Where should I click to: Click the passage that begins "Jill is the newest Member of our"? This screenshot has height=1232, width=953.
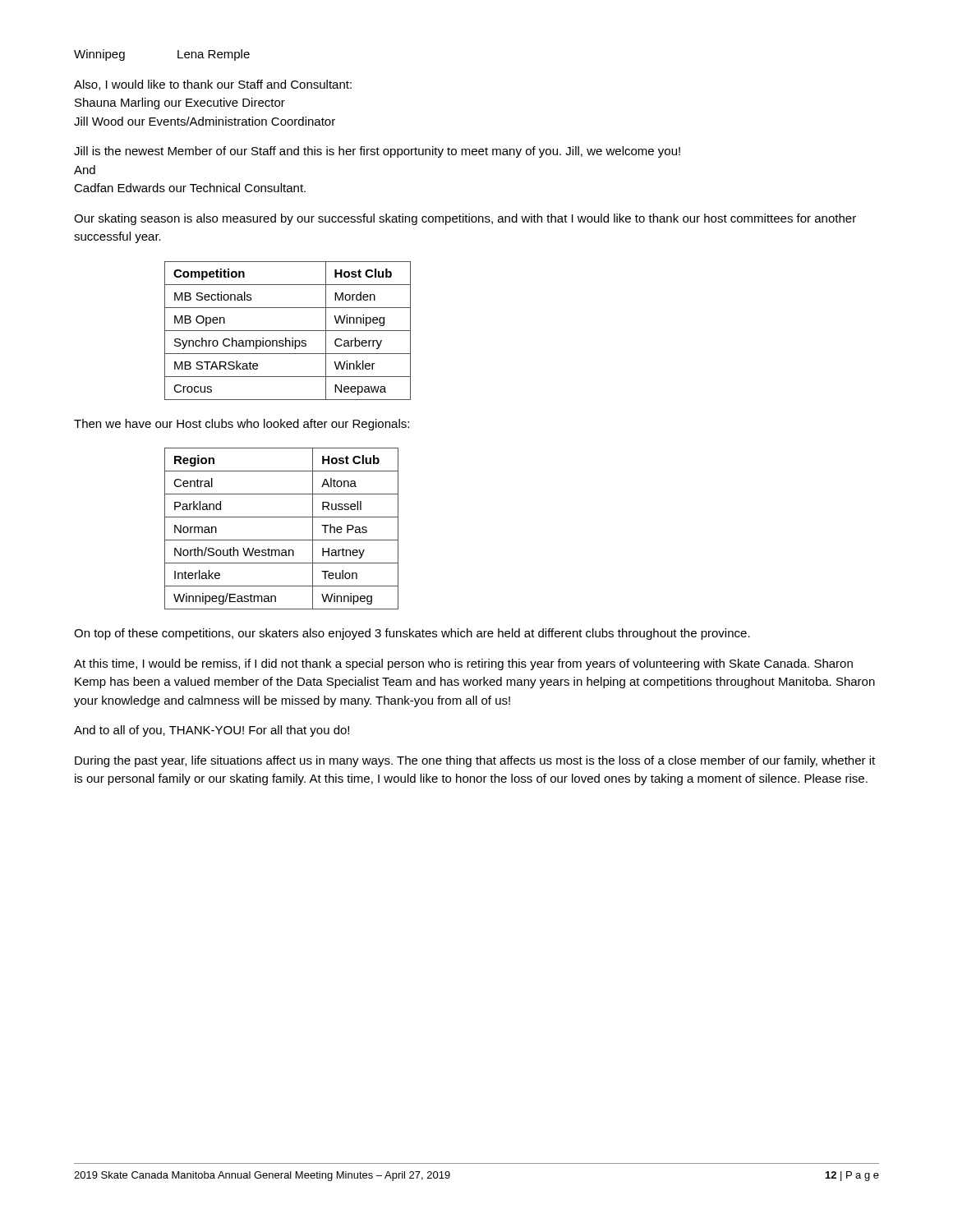tap(377, 152)
